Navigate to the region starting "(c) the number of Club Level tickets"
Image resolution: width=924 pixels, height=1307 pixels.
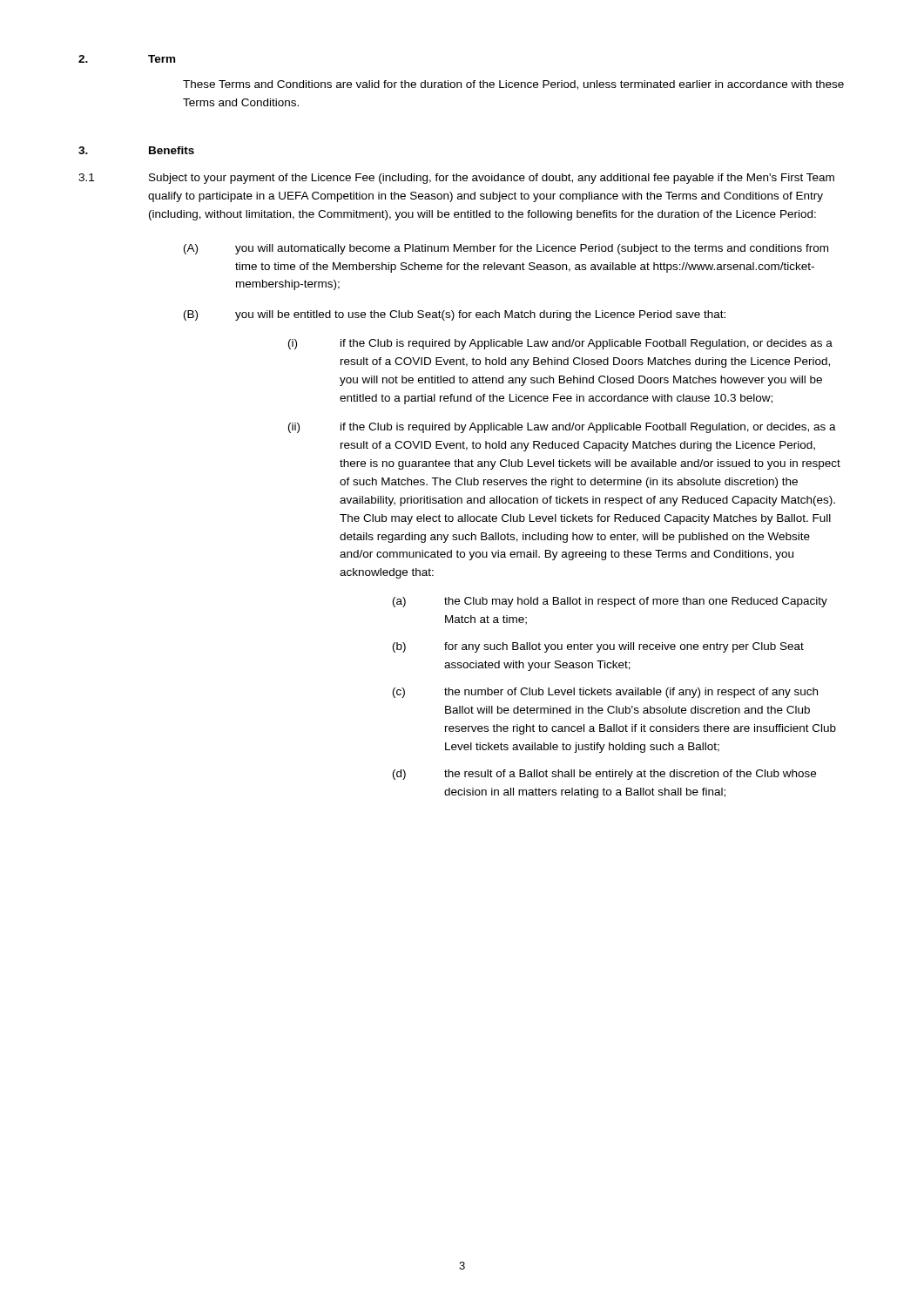[x=619, y=720]
